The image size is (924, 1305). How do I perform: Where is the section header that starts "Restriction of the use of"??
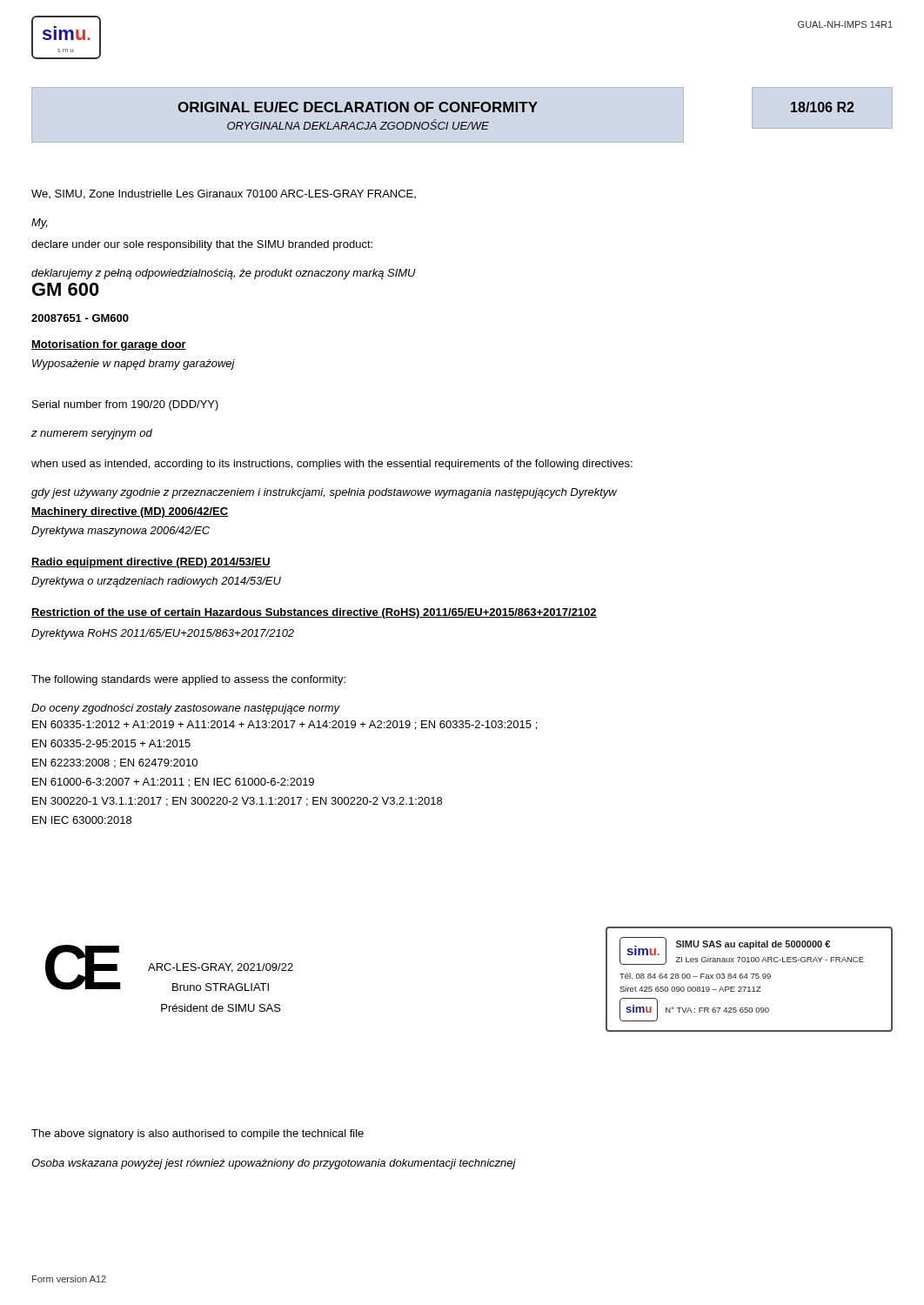(x=314, y=612)
